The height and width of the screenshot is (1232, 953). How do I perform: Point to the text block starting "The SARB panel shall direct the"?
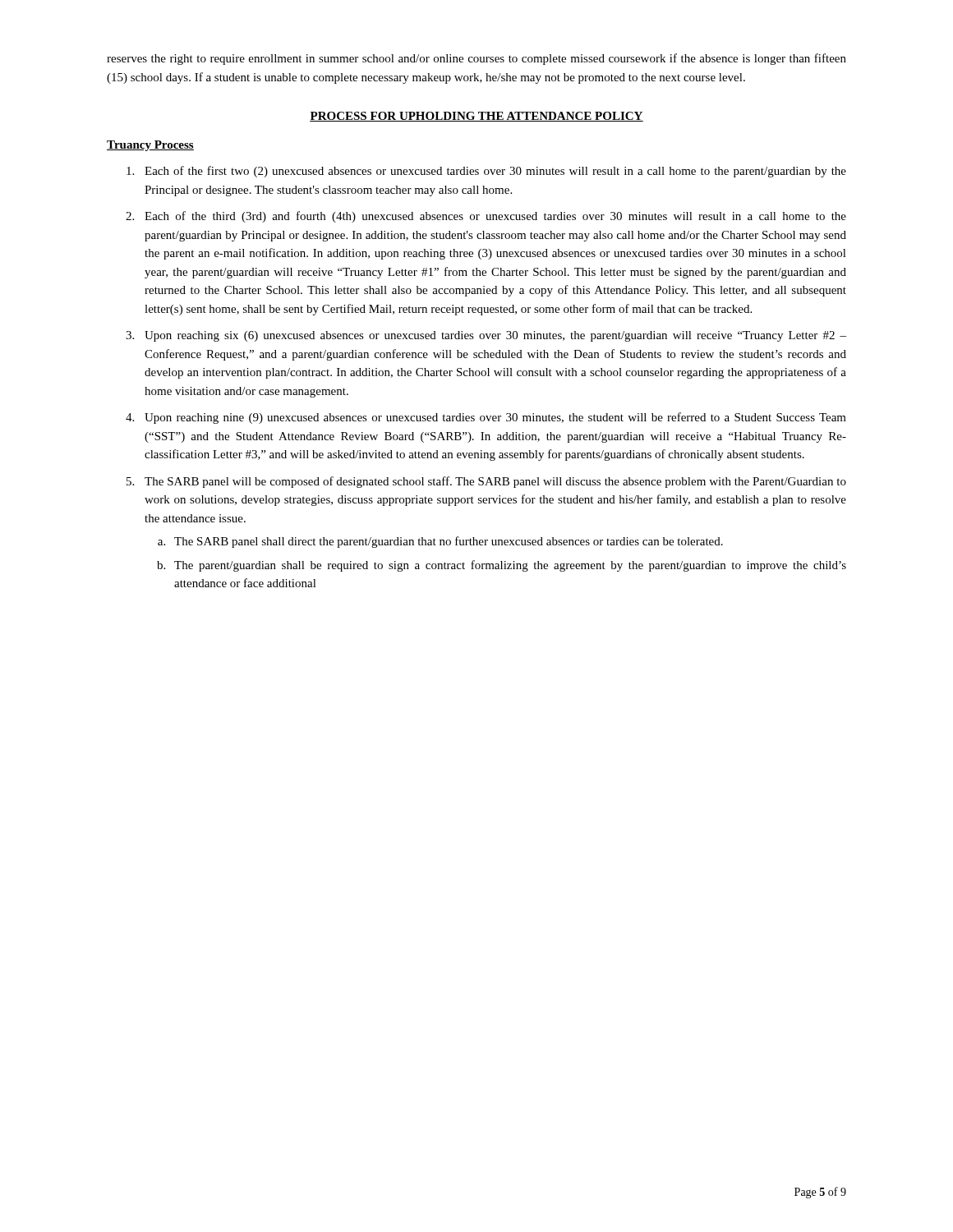(449, 541)
